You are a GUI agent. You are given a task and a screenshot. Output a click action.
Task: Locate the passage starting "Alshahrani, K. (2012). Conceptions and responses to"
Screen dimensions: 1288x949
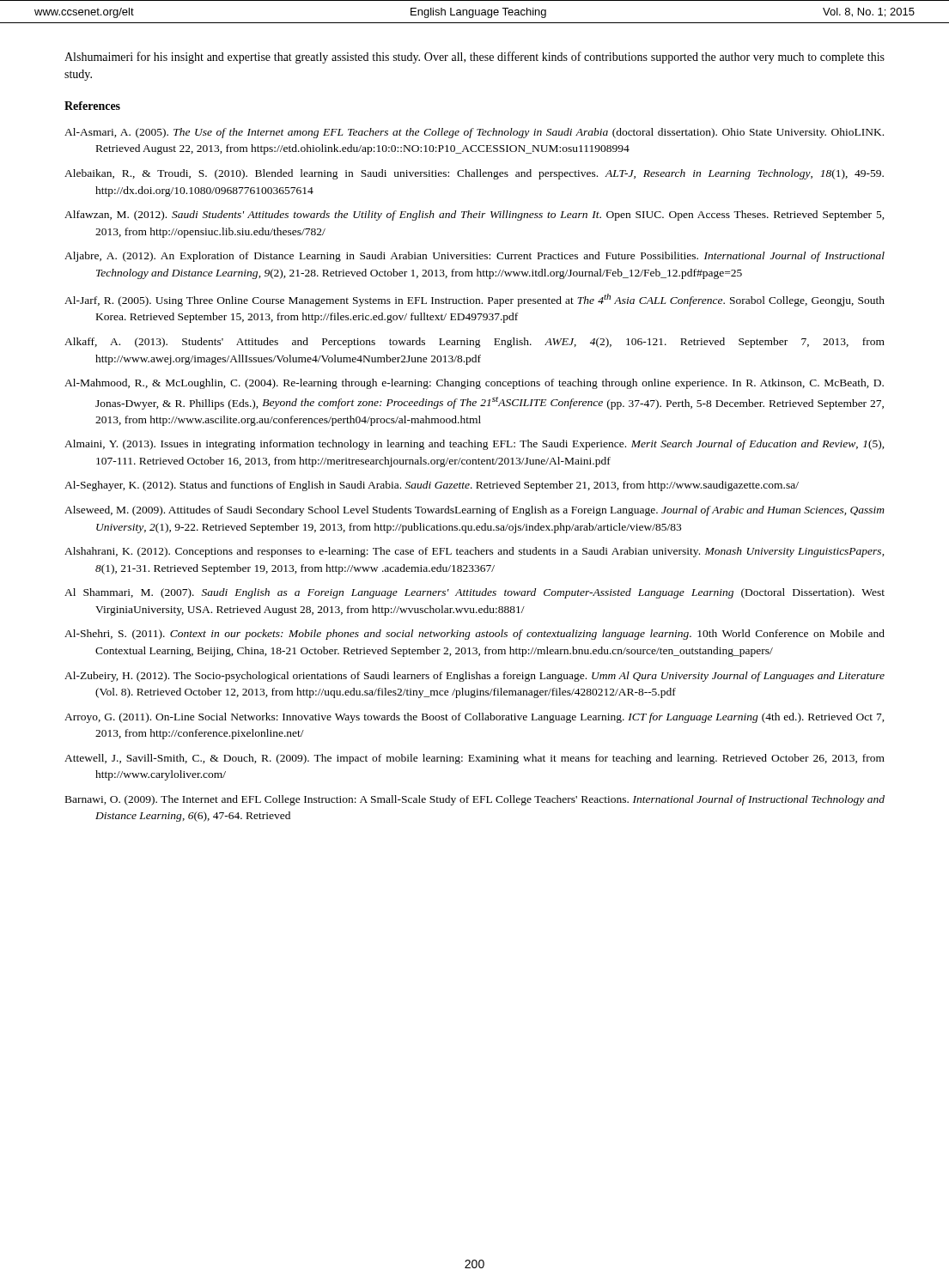tap(474, 559)
